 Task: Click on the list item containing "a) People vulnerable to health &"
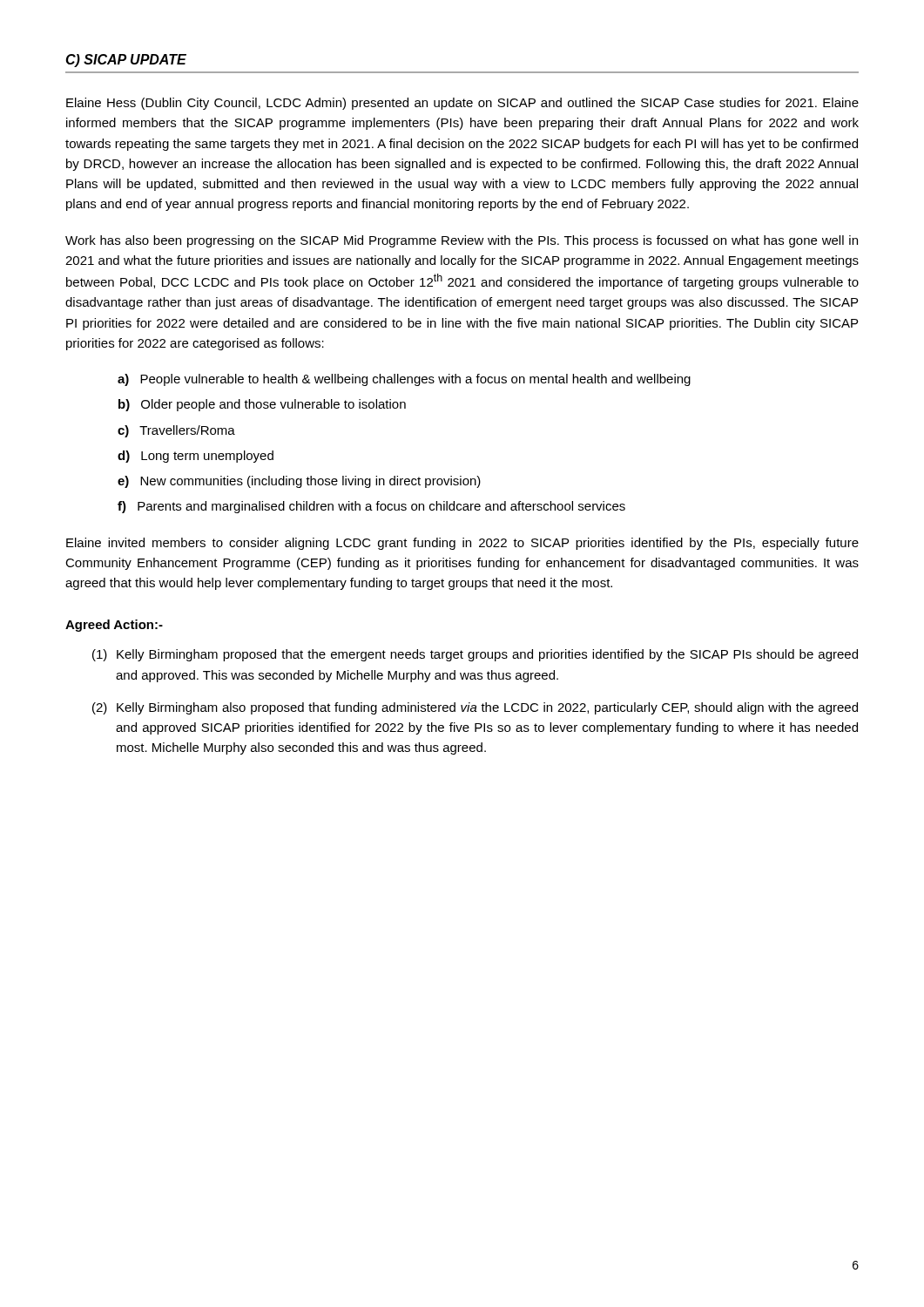[404, 379]
